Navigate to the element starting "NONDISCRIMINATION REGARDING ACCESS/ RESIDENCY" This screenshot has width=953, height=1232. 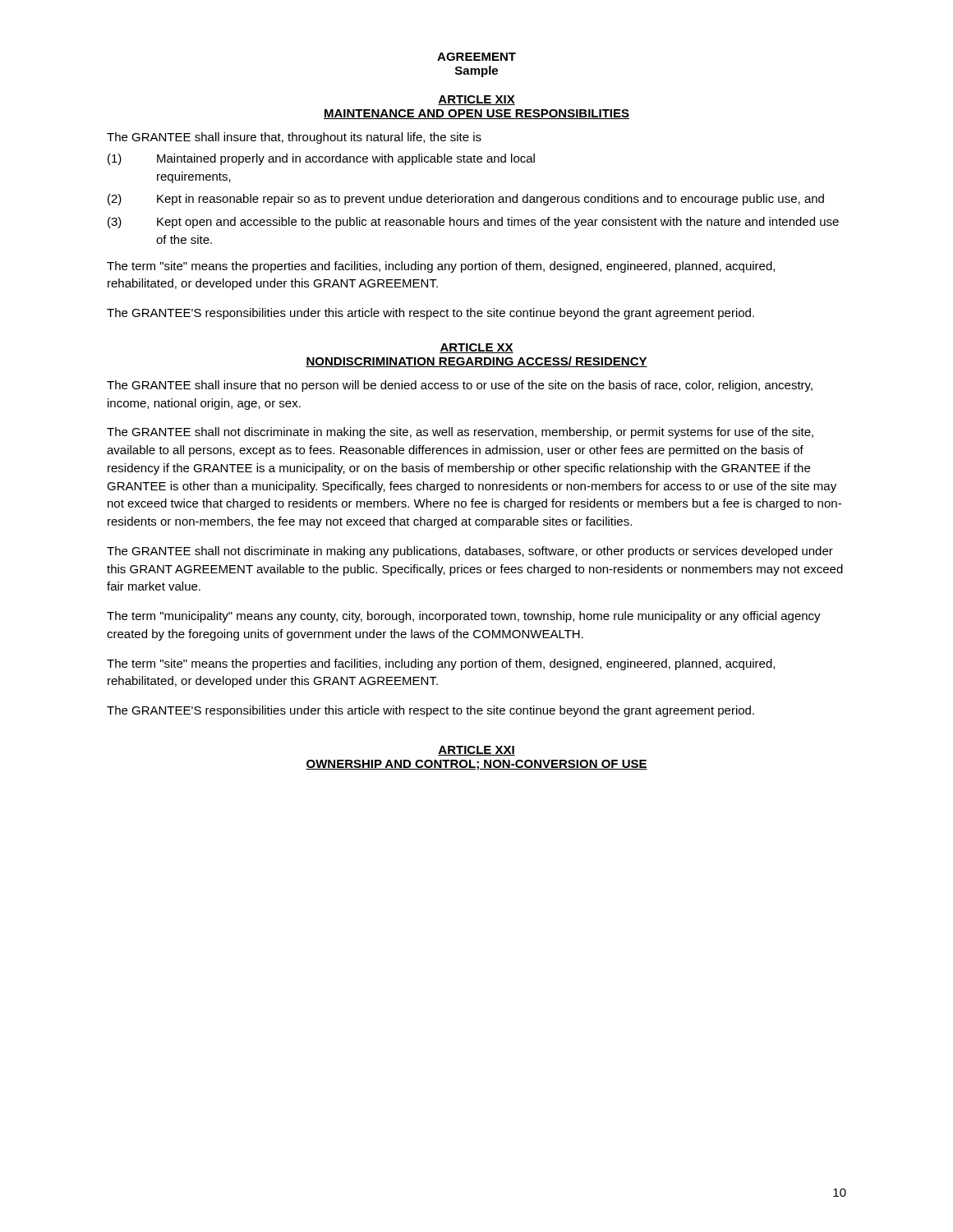[x=476, y=361]
